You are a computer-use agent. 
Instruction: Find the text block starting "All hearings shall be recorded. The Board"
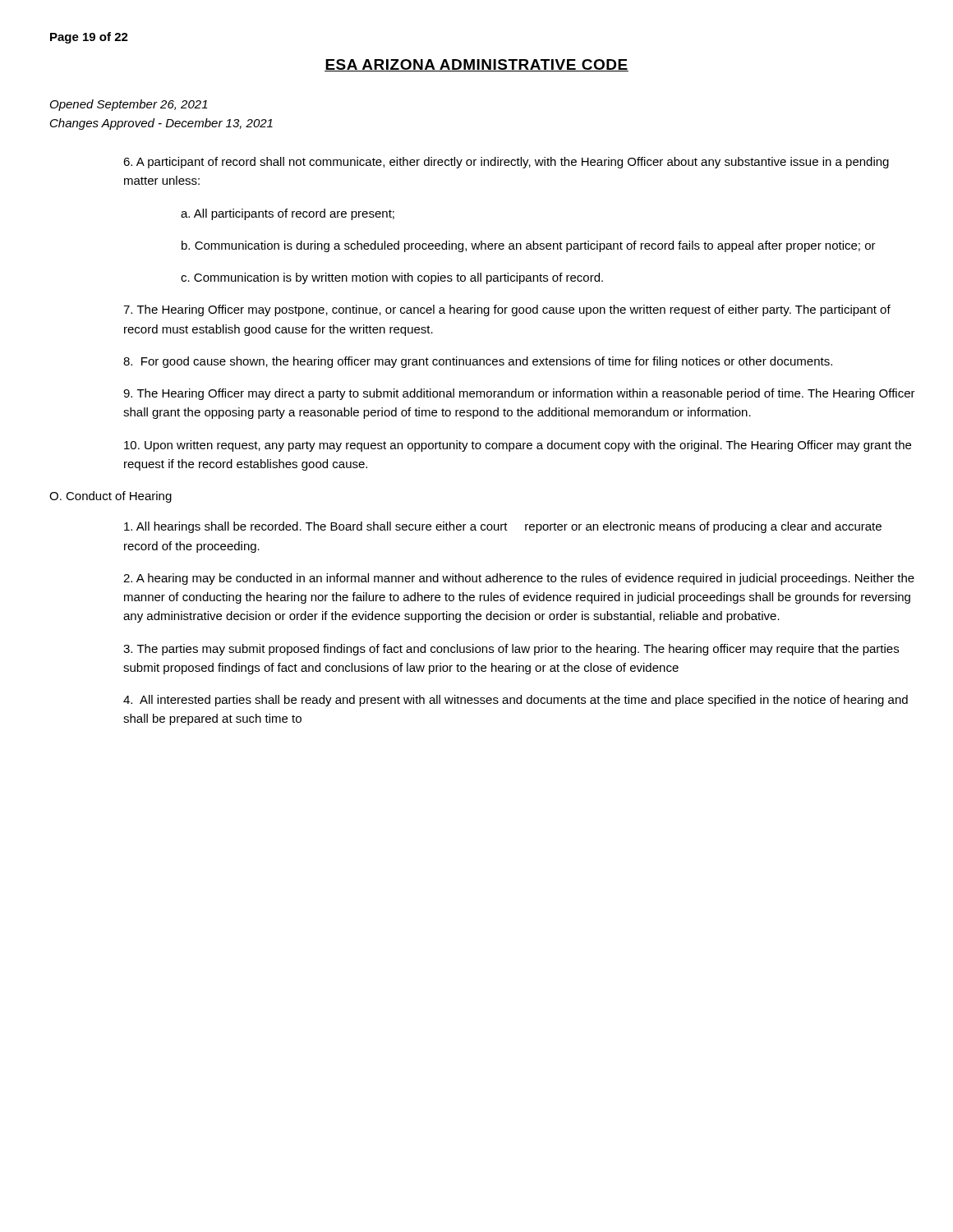[503, 536]
